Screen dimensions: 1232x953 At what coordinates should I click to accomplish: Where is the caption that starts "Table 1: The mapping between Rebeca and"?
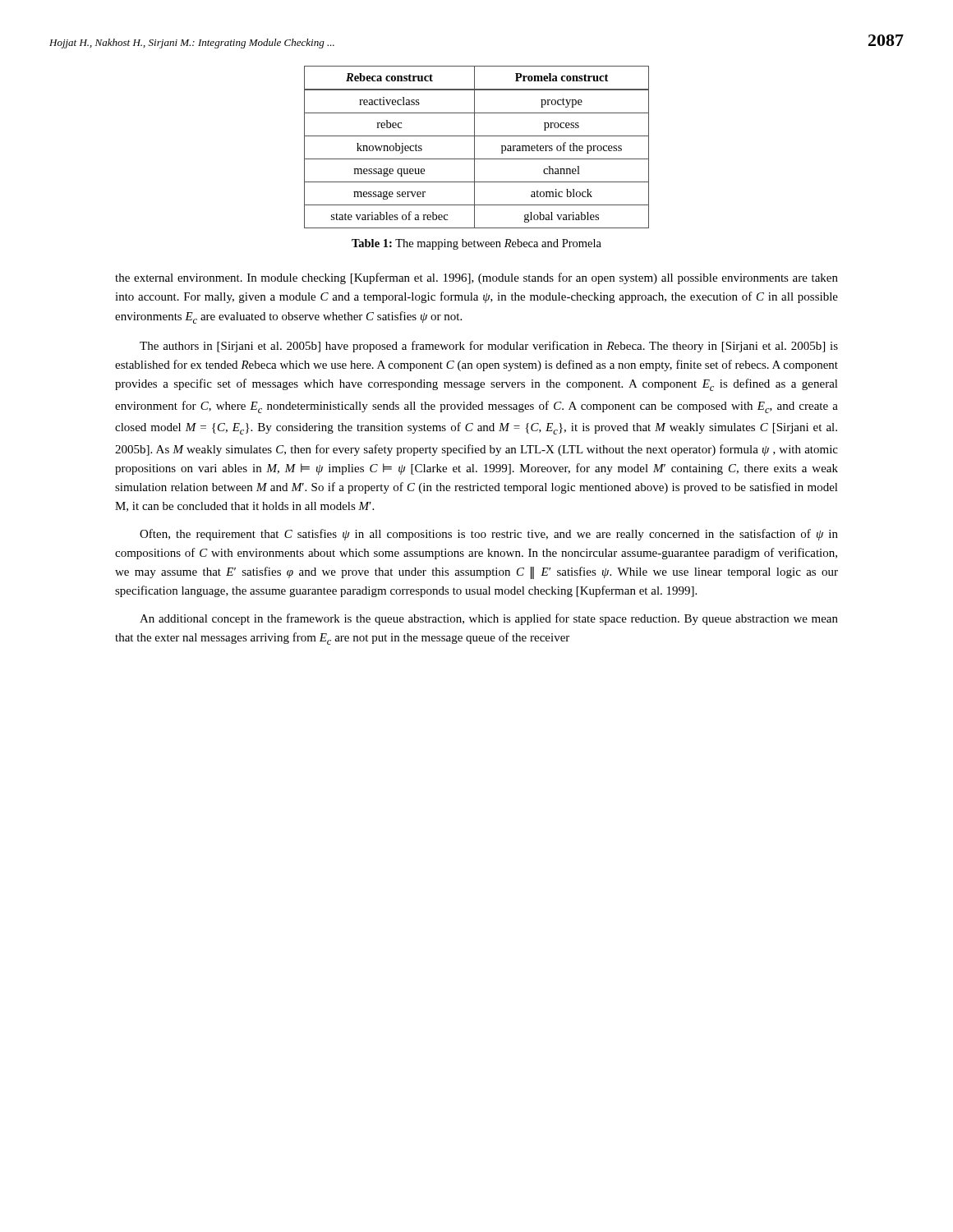[476, 243]
